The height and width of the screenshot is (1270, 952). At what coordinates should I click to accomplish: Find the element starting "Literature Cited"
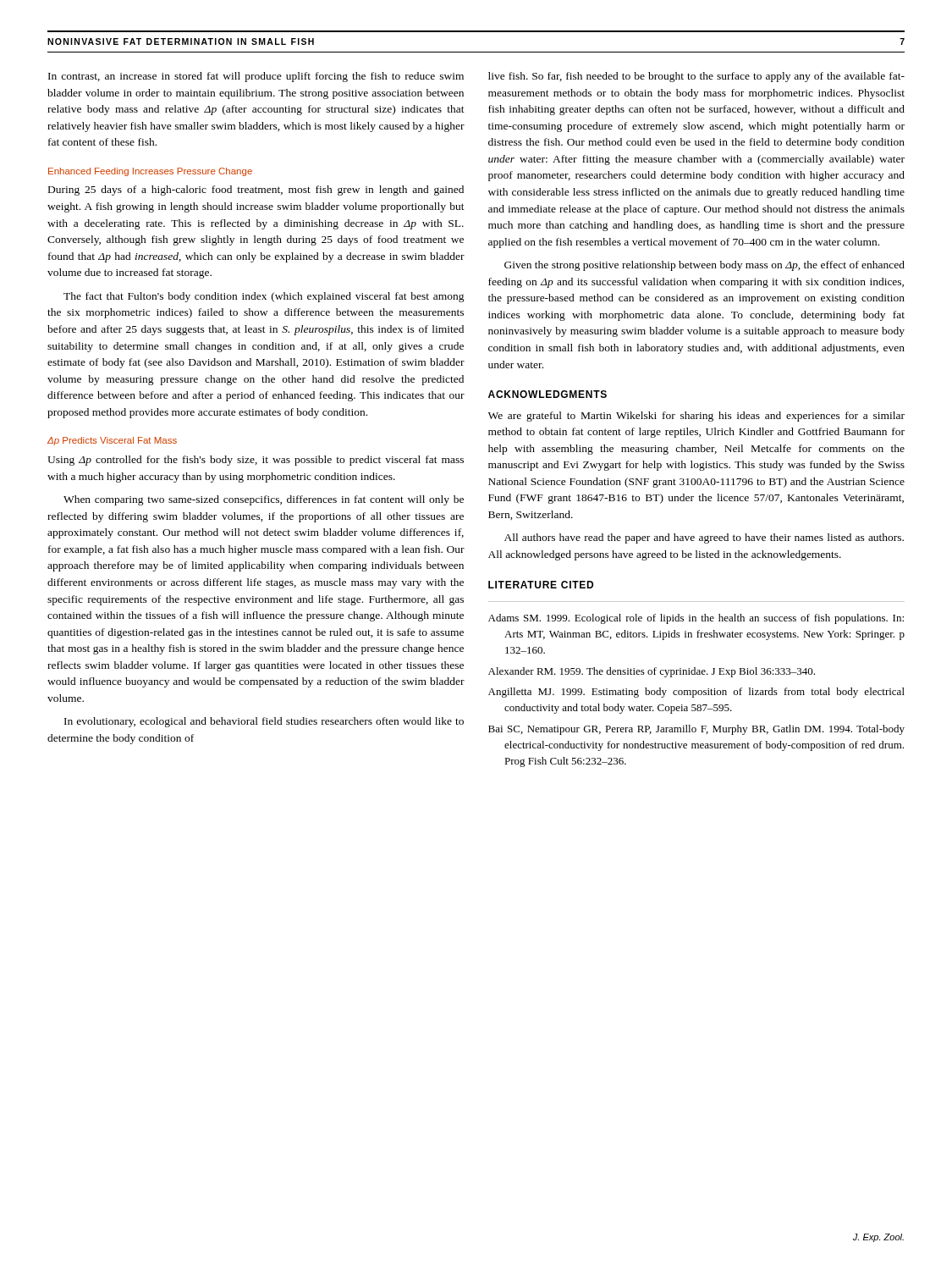(x=541, y=585)
